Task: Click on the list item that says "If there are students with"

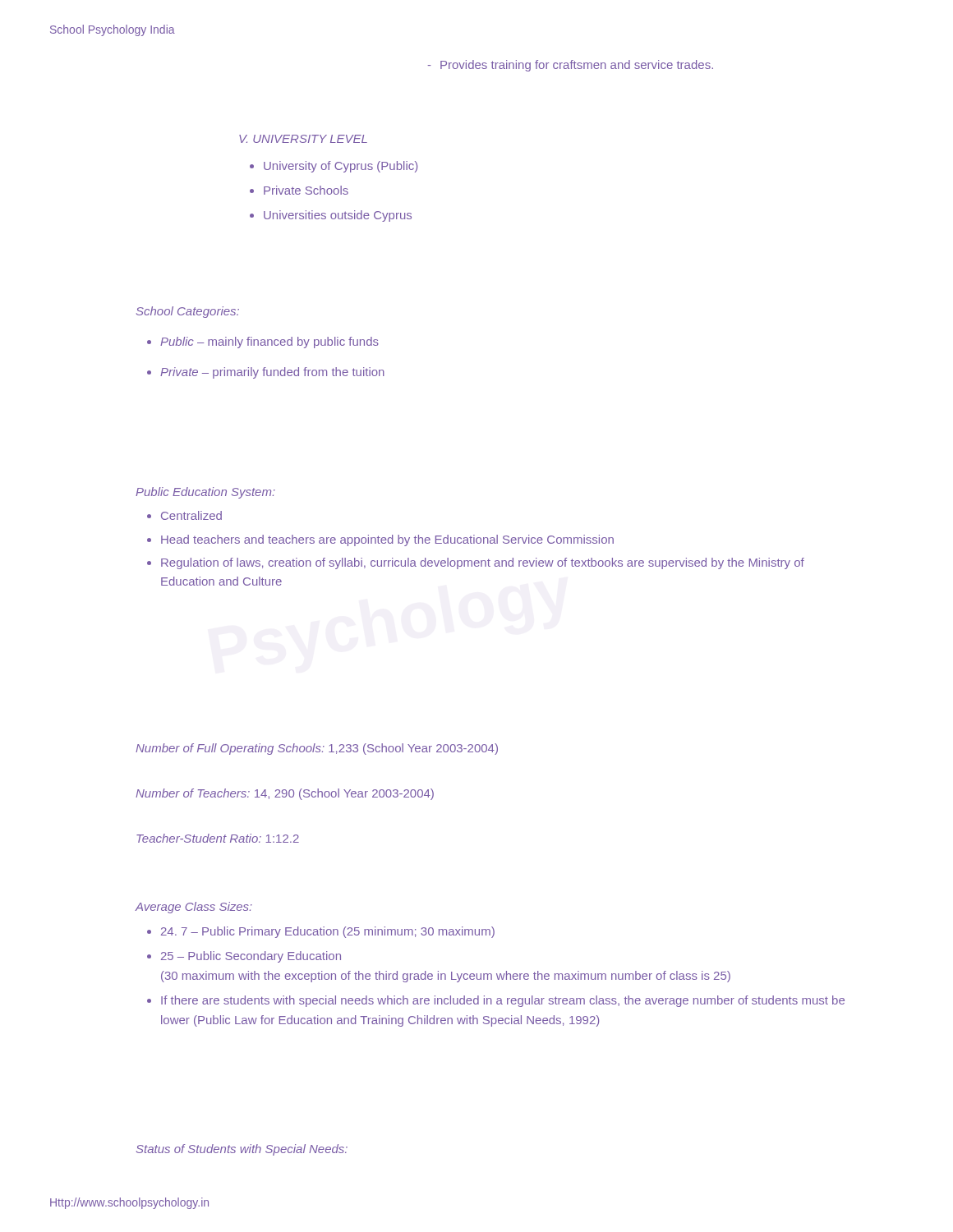Action: tap(503, 1010)
